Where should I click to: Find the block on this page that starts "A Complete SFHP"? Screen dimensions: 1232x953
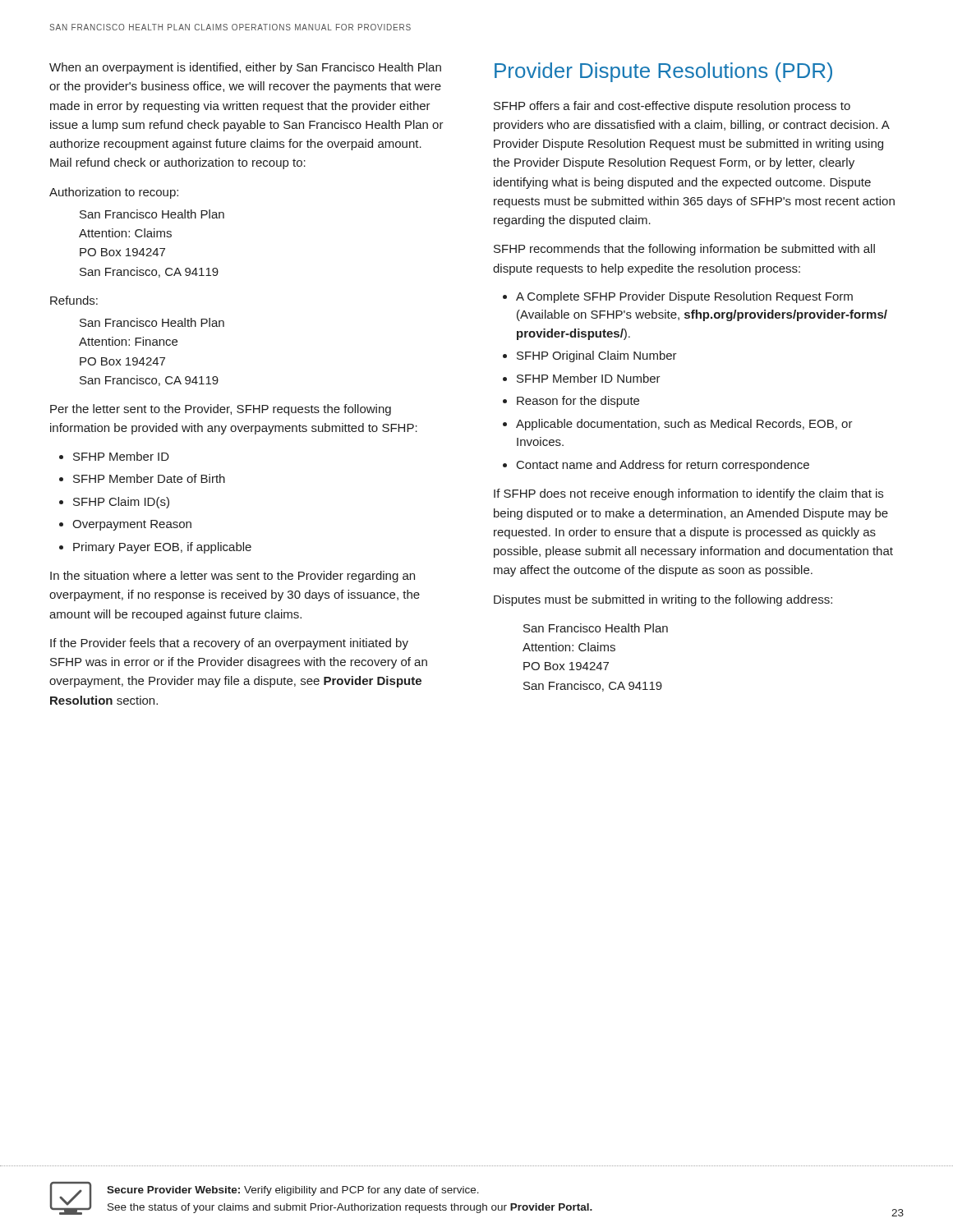tap(702, 314)
